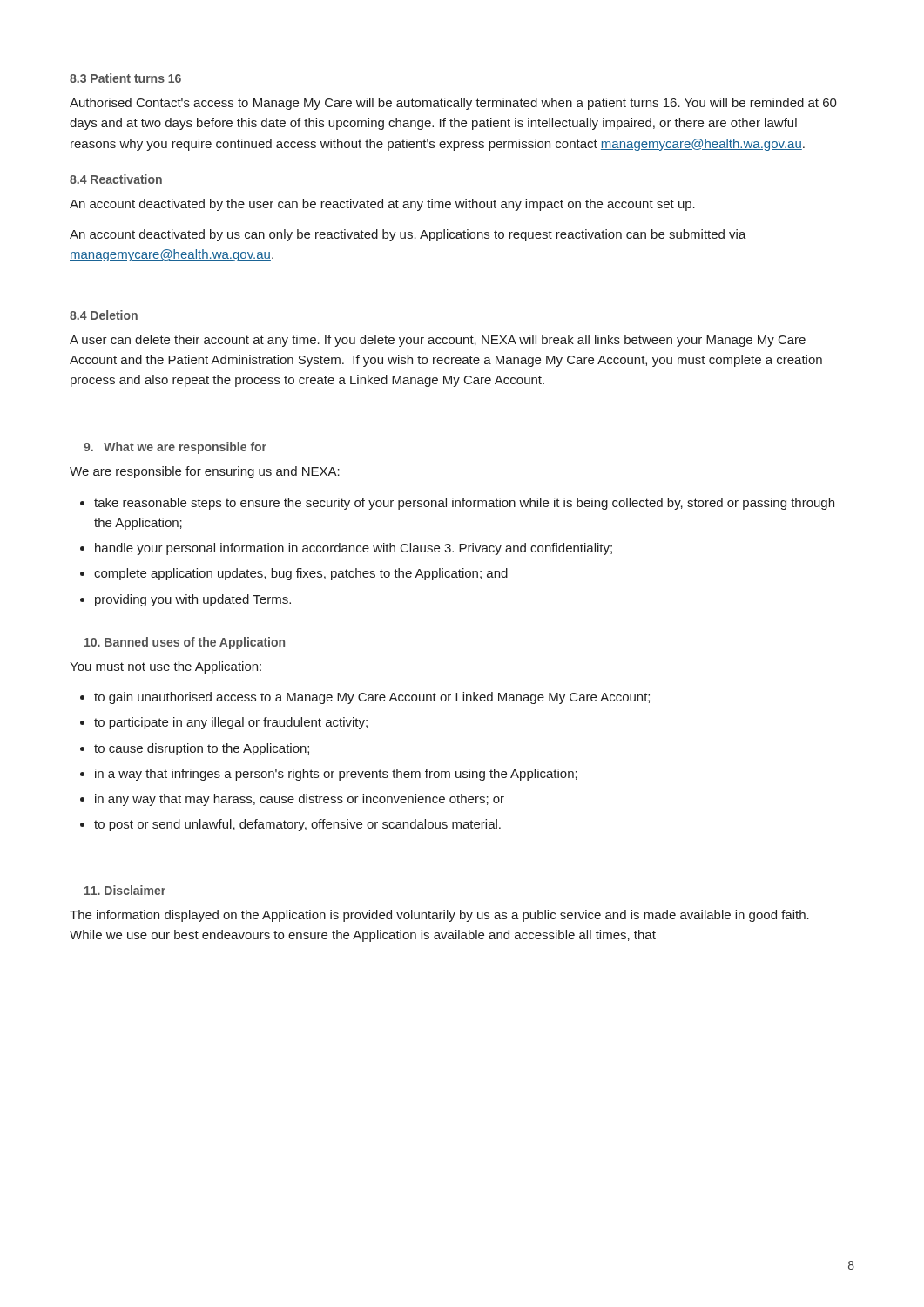Screen dimensions: 1307x924
Task: Where is the passage that starts "Authorised Contact's access to"?
Action: click(453, 123)
